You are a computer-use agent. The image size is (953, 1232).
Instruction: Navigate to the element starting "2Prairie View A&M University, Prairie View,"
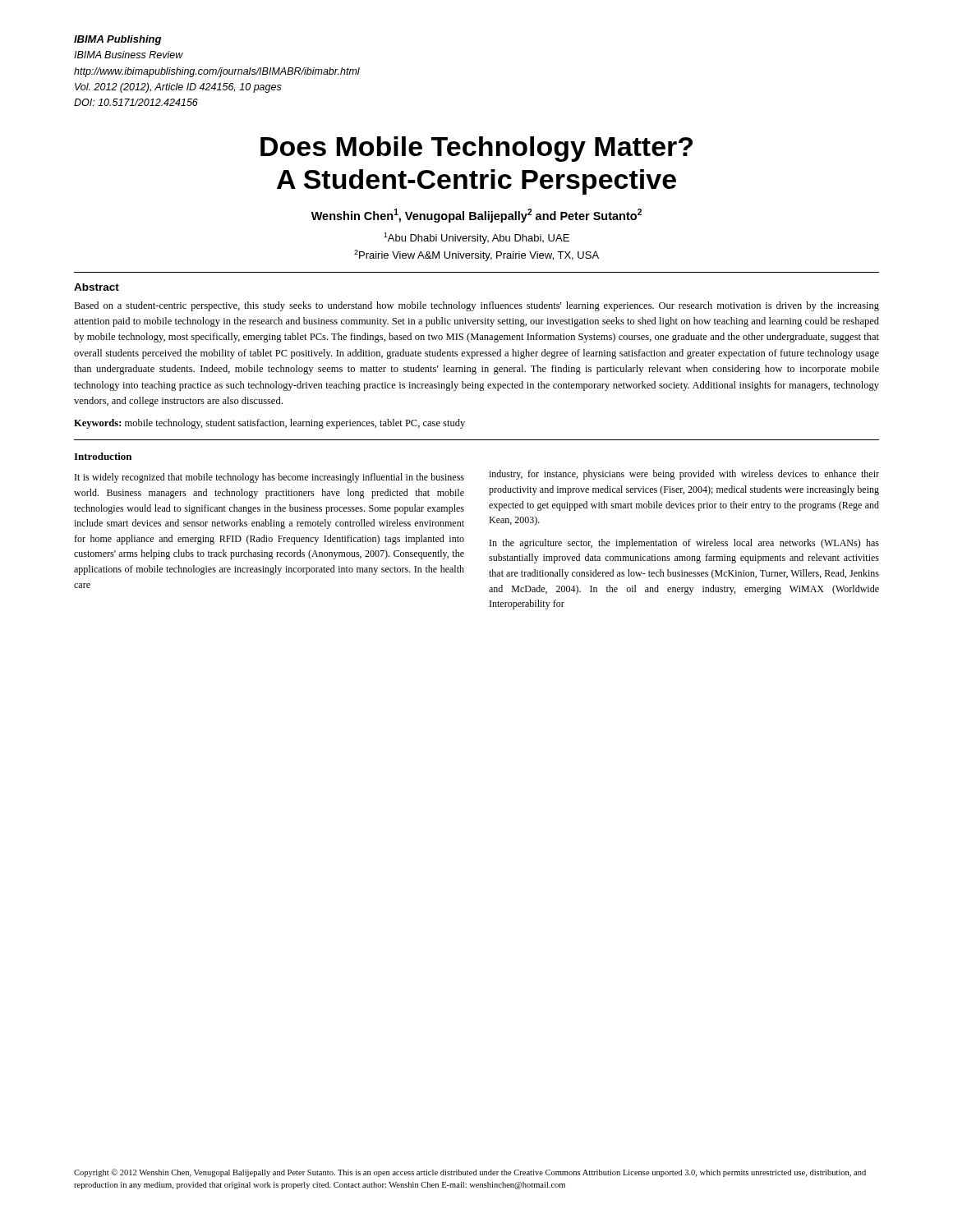click(x=476, y=255)
